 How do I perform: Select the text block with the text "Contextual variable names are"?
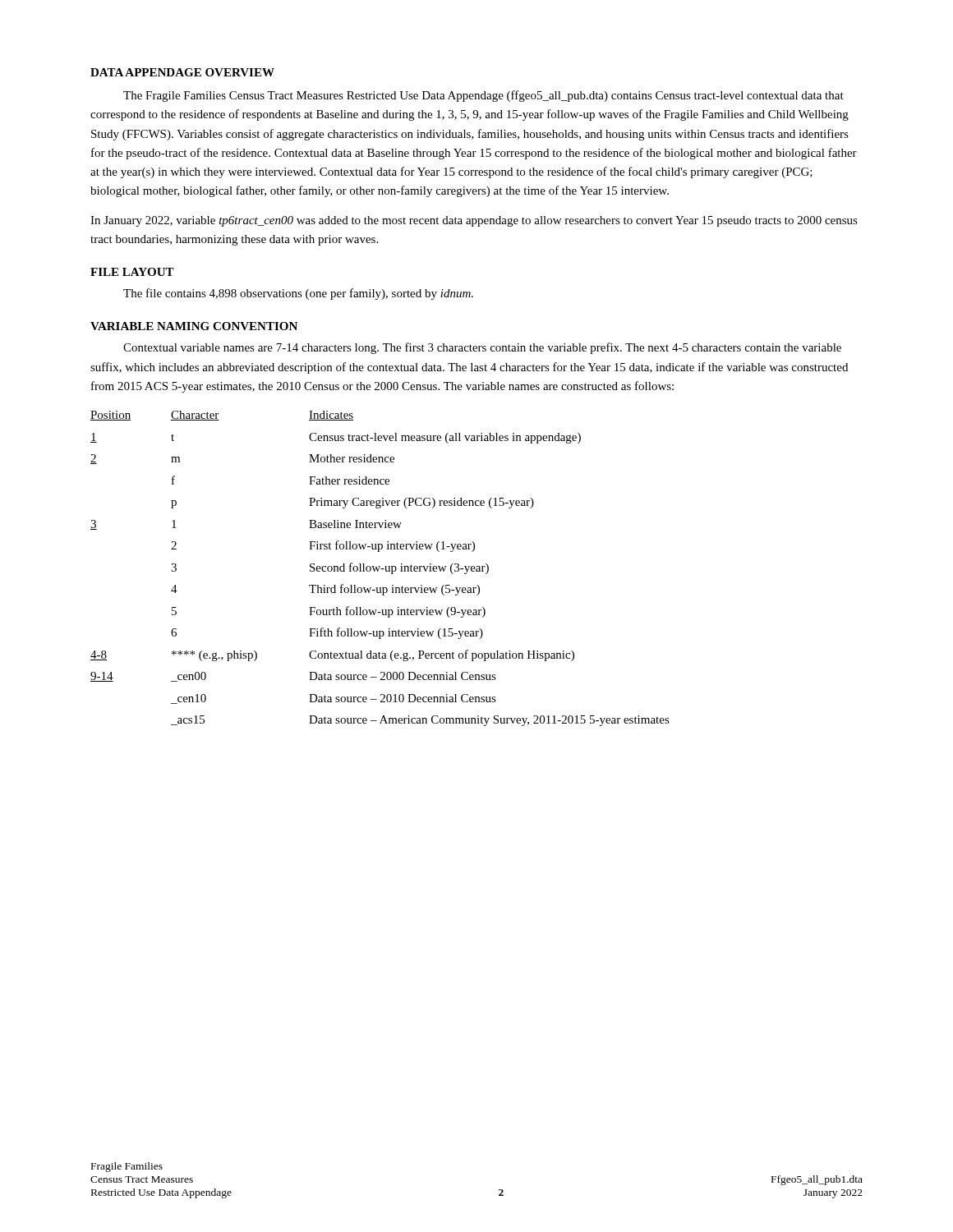coord(469,367)
